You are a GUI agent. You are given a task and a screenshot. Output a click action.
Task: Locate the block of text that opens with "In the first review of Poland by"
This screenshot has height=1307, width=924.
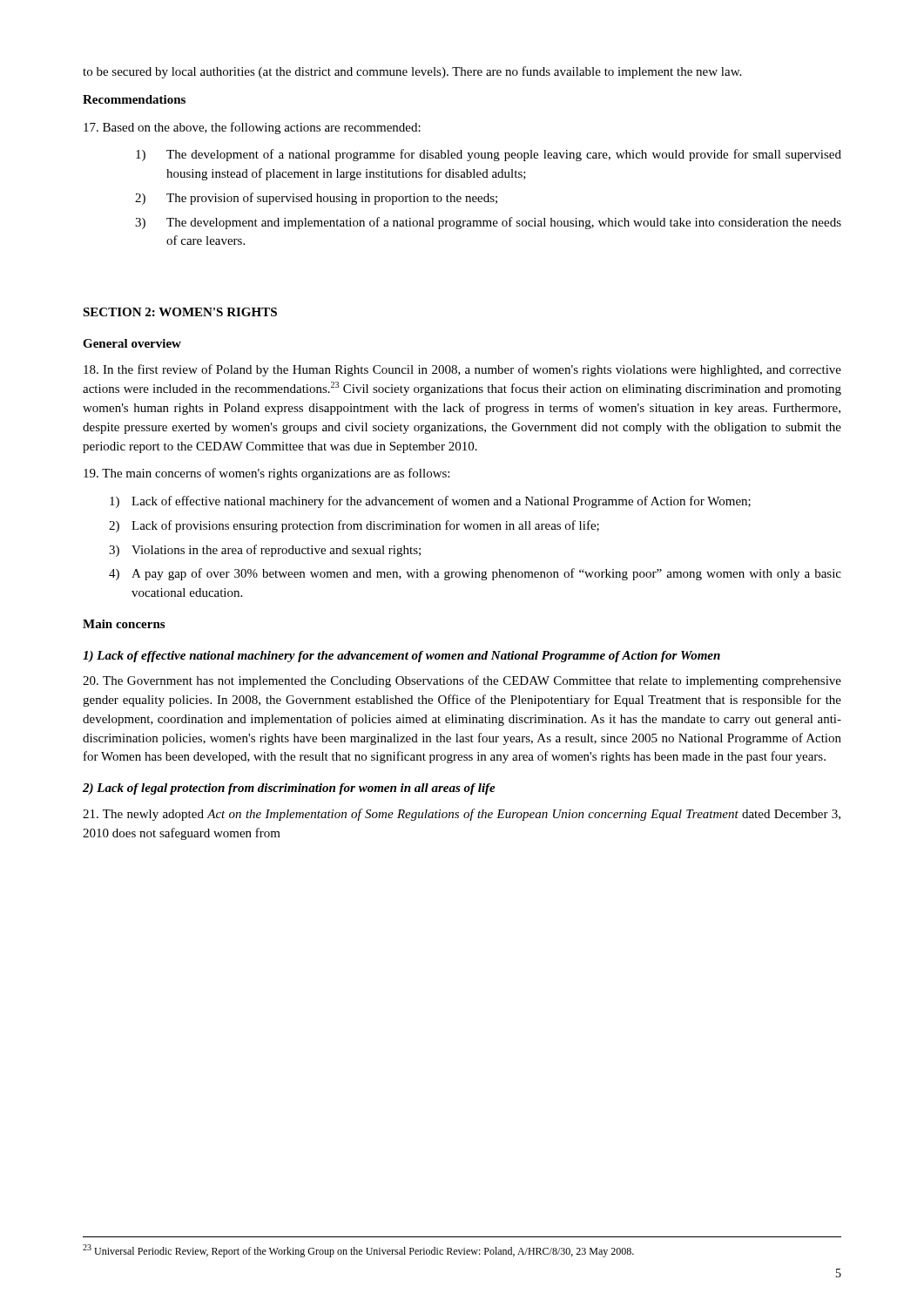(x=462, y=408)
